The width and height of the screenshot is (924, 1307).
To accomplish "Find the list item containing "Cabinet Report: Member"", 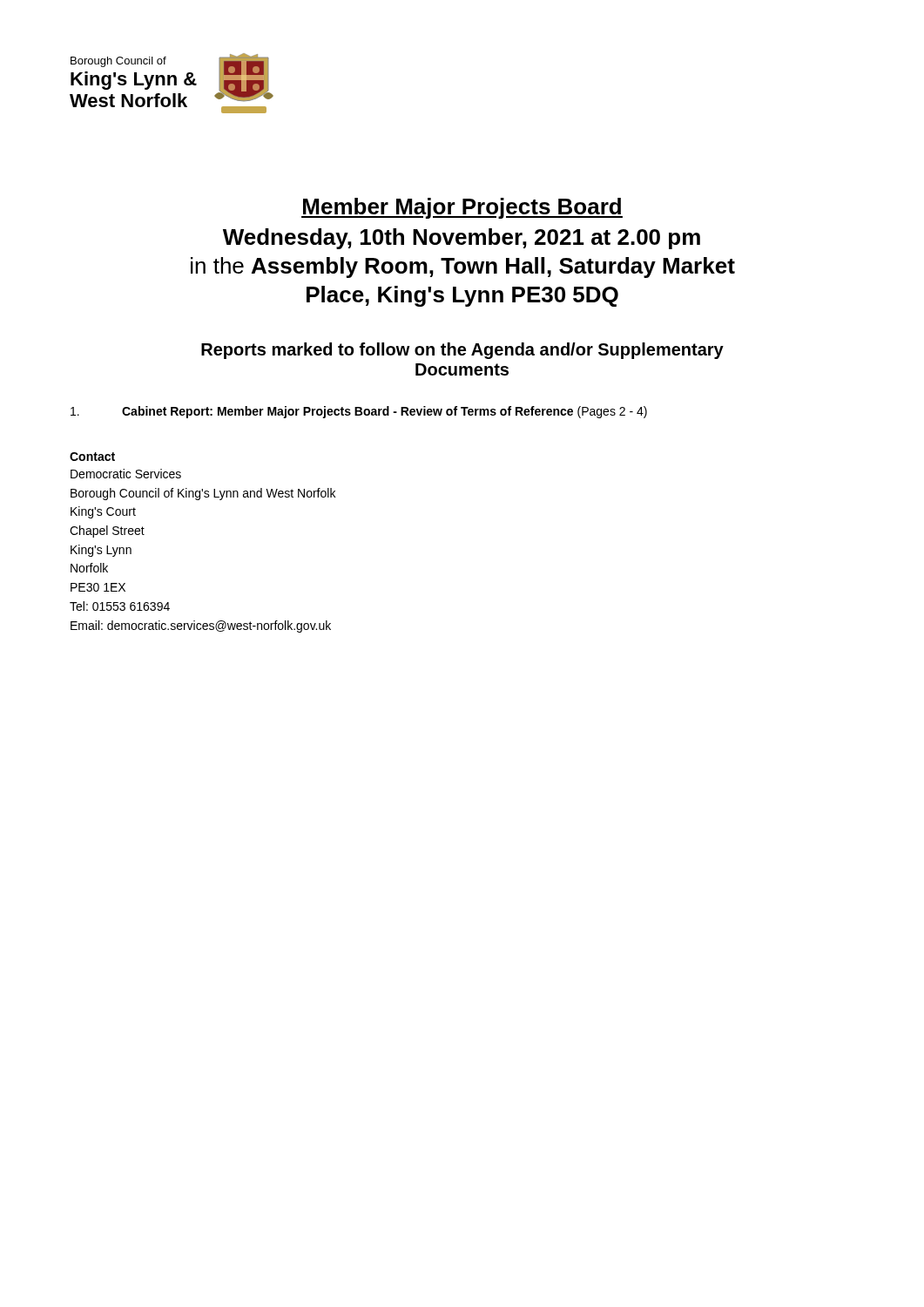I will [x=462, y=411].
